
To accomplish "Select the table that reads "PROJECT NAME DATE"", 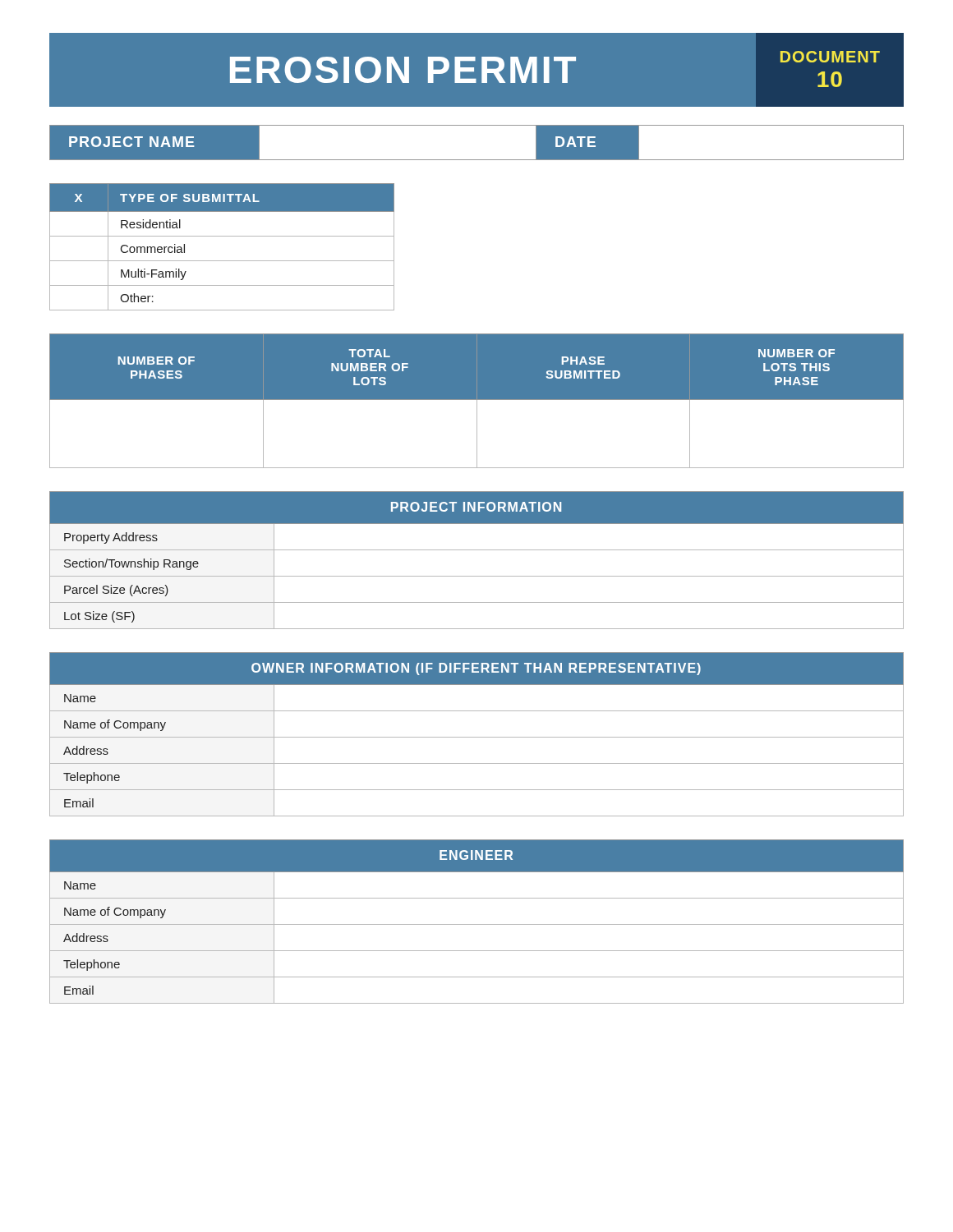I will click(x=476, y=142).
